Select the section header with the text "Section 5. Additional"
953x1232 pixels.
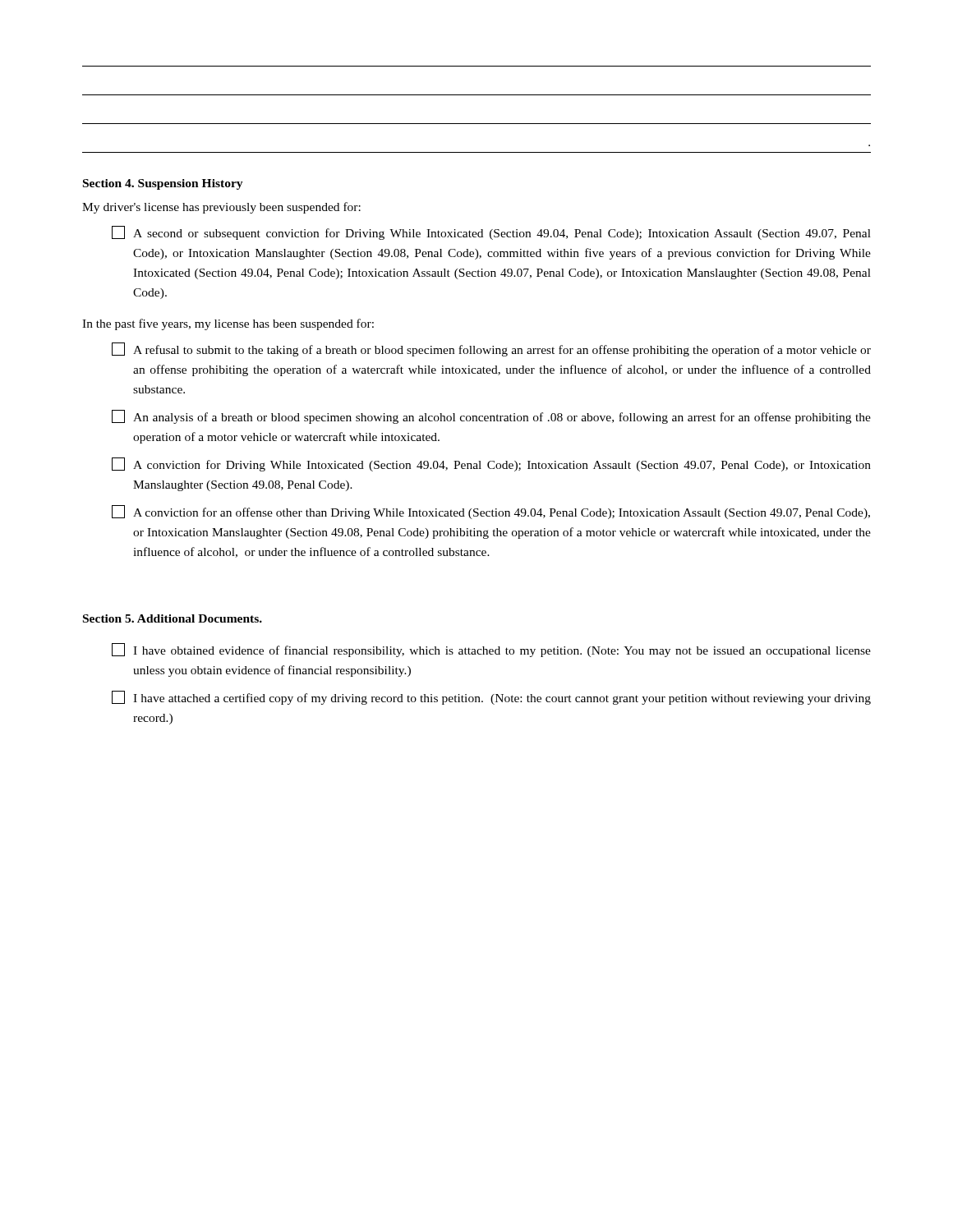click(x=172, y=618)
